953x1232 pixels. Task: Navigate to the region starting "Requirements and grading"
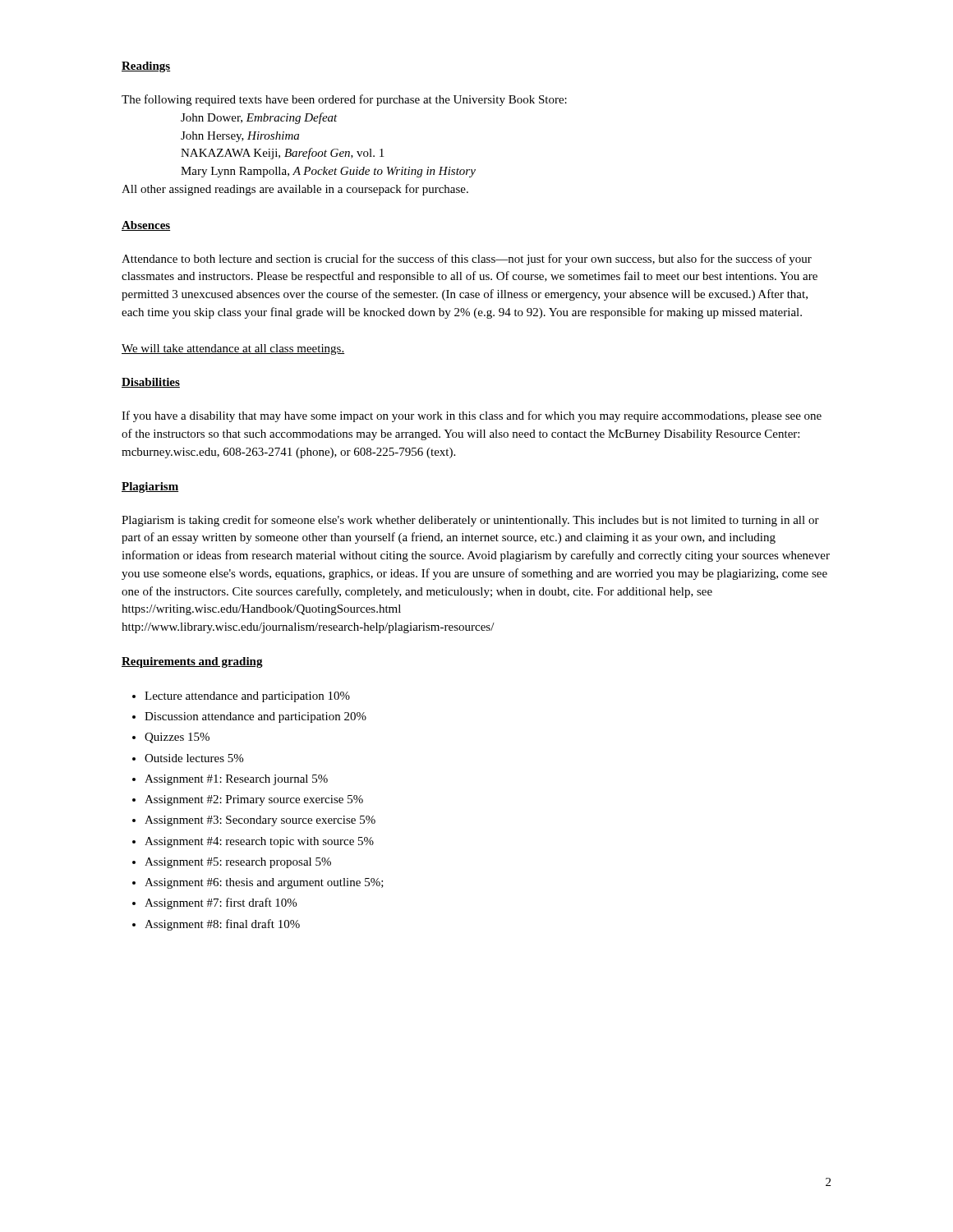[x=192, y=661]
